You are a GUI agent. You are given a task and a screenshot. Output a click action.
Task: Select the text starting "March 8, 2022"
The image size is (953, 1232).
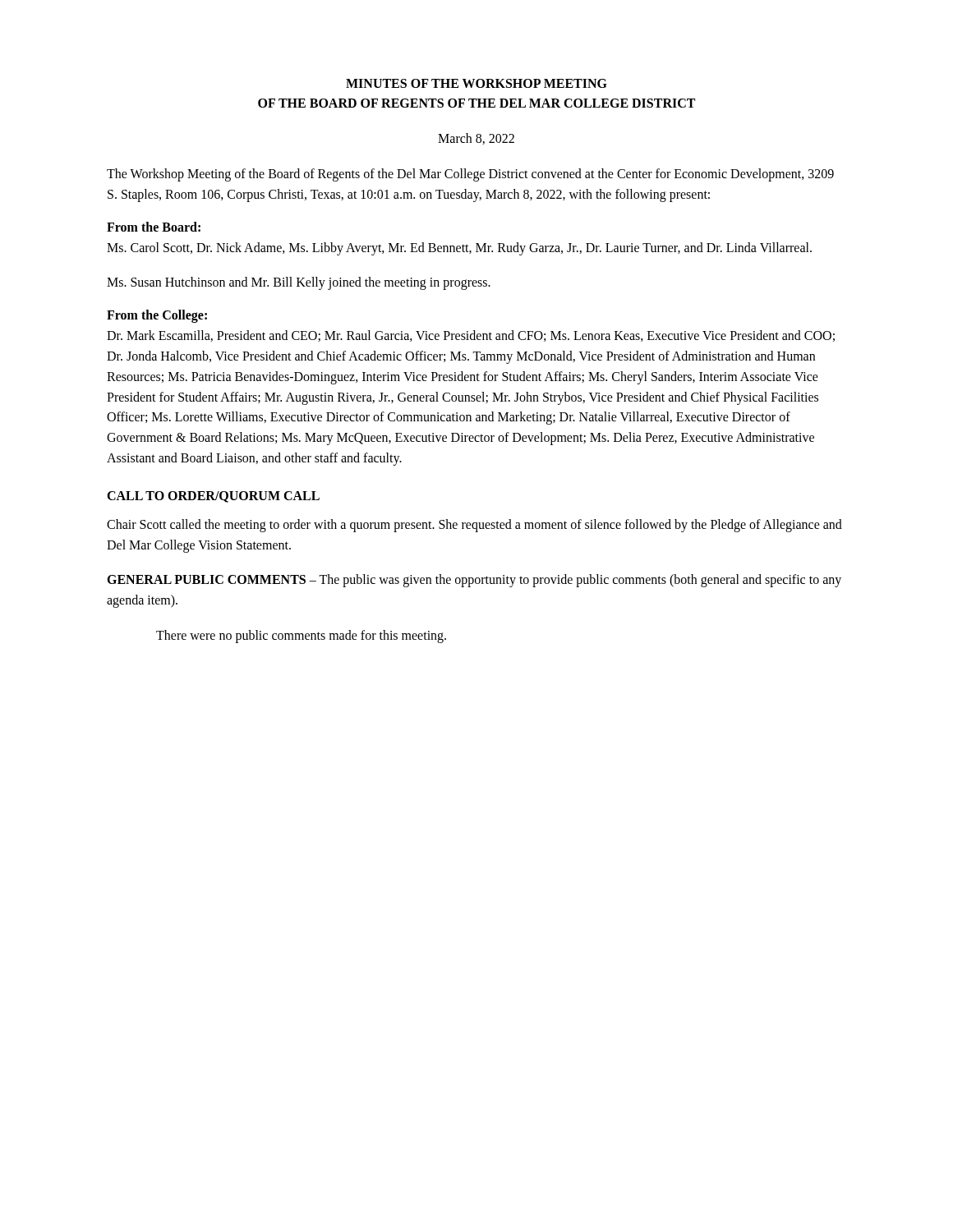[x=476, y=138]
